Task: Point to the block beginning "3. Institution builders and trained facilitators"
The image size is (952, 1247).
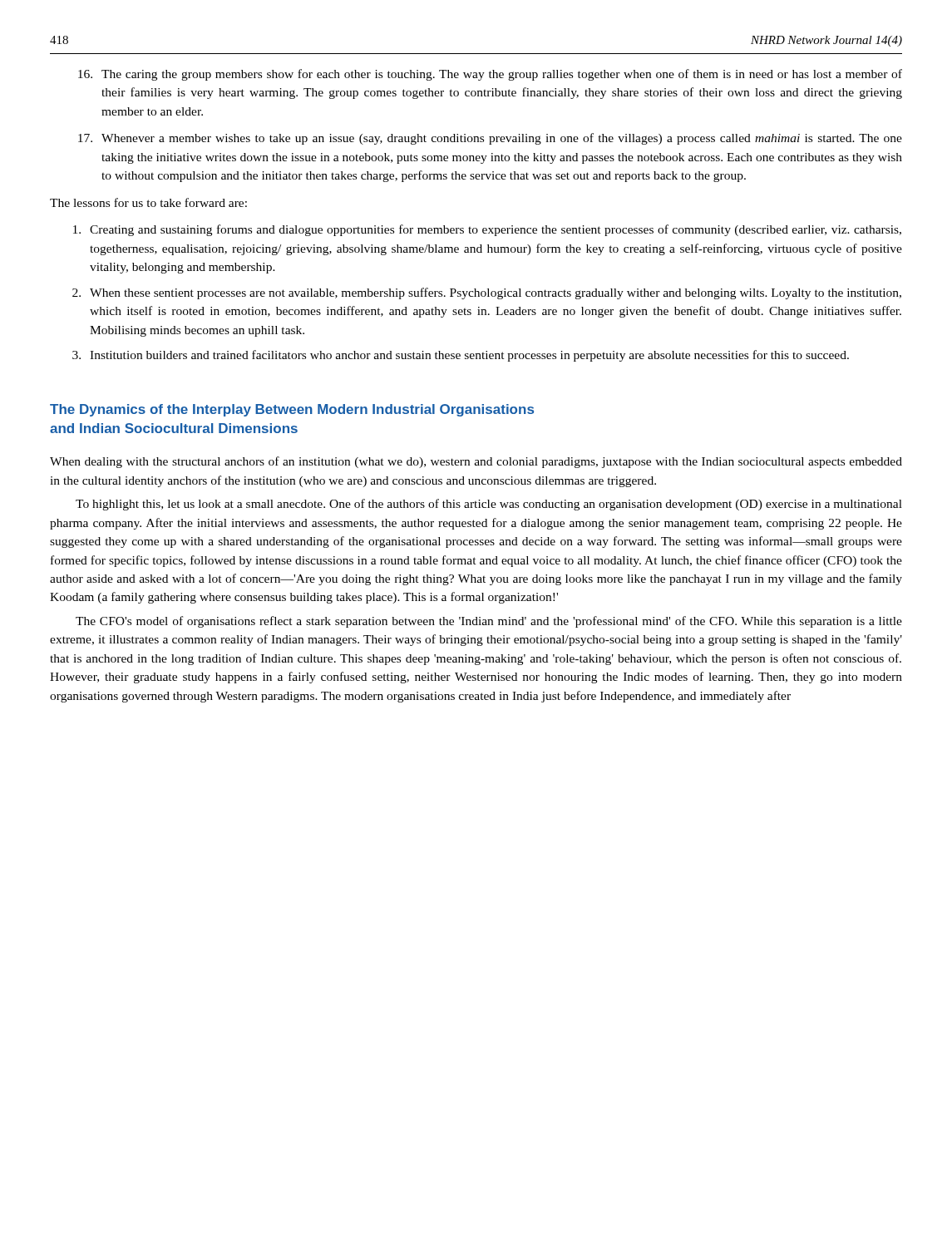Action: (476, 355)
